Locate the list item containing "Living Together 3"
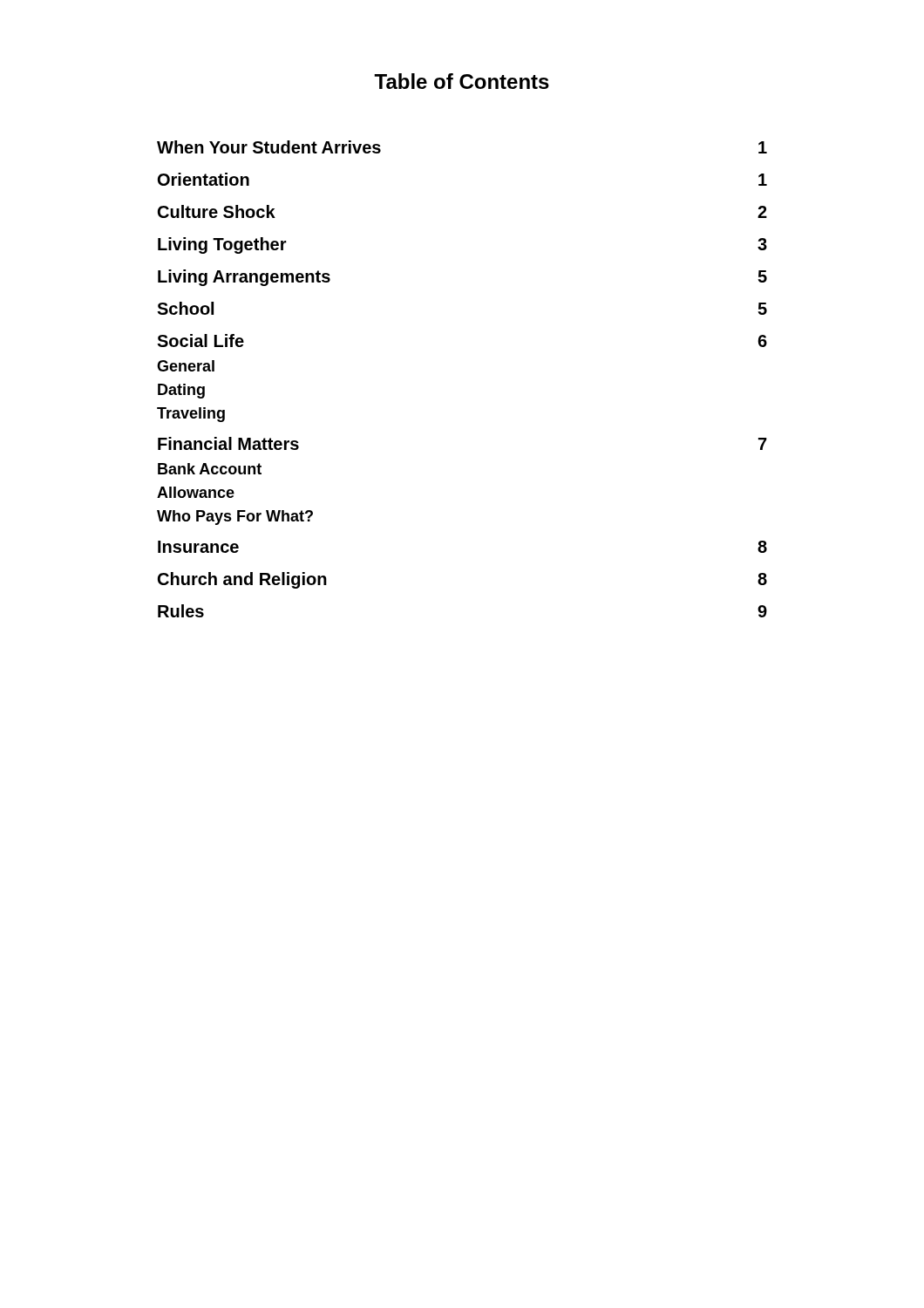Screen dimensions: 1308x924 (x=224, y=245)
